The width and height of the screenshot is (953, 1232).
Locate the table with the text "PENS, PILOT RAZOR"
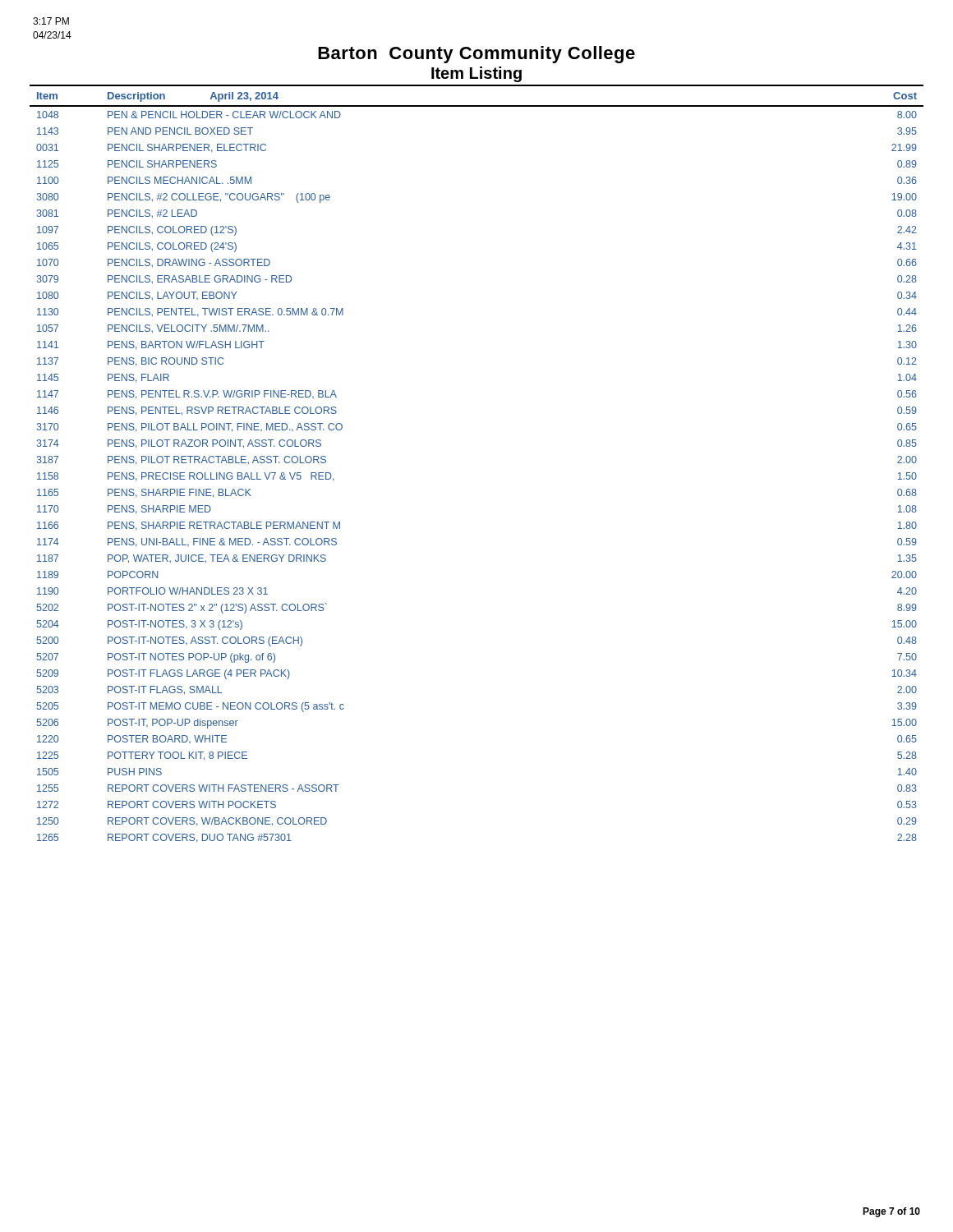pos(476,465)
